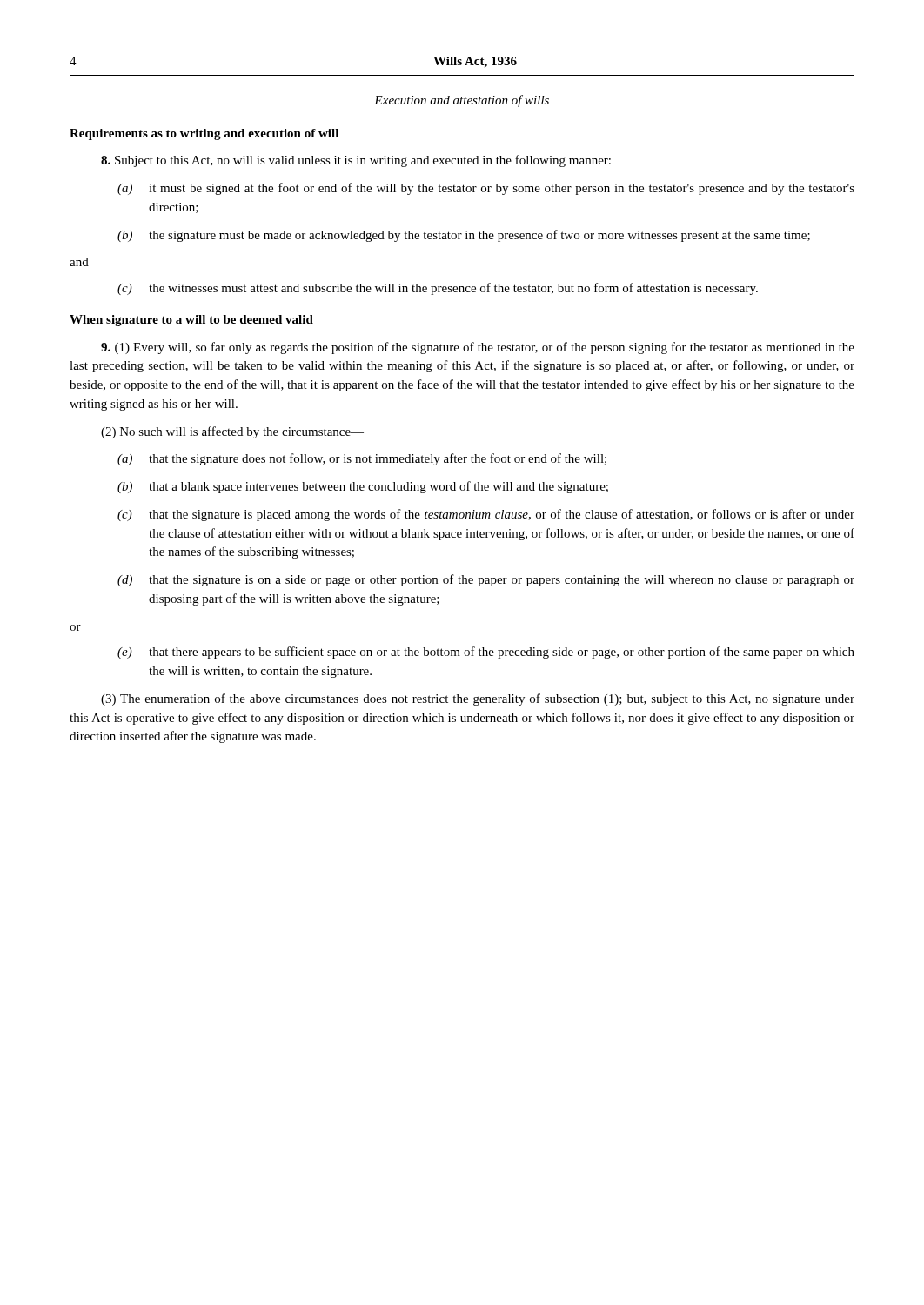
Task: Click the section header that begins "When signature to a will to"
Action: pos(191,319)
